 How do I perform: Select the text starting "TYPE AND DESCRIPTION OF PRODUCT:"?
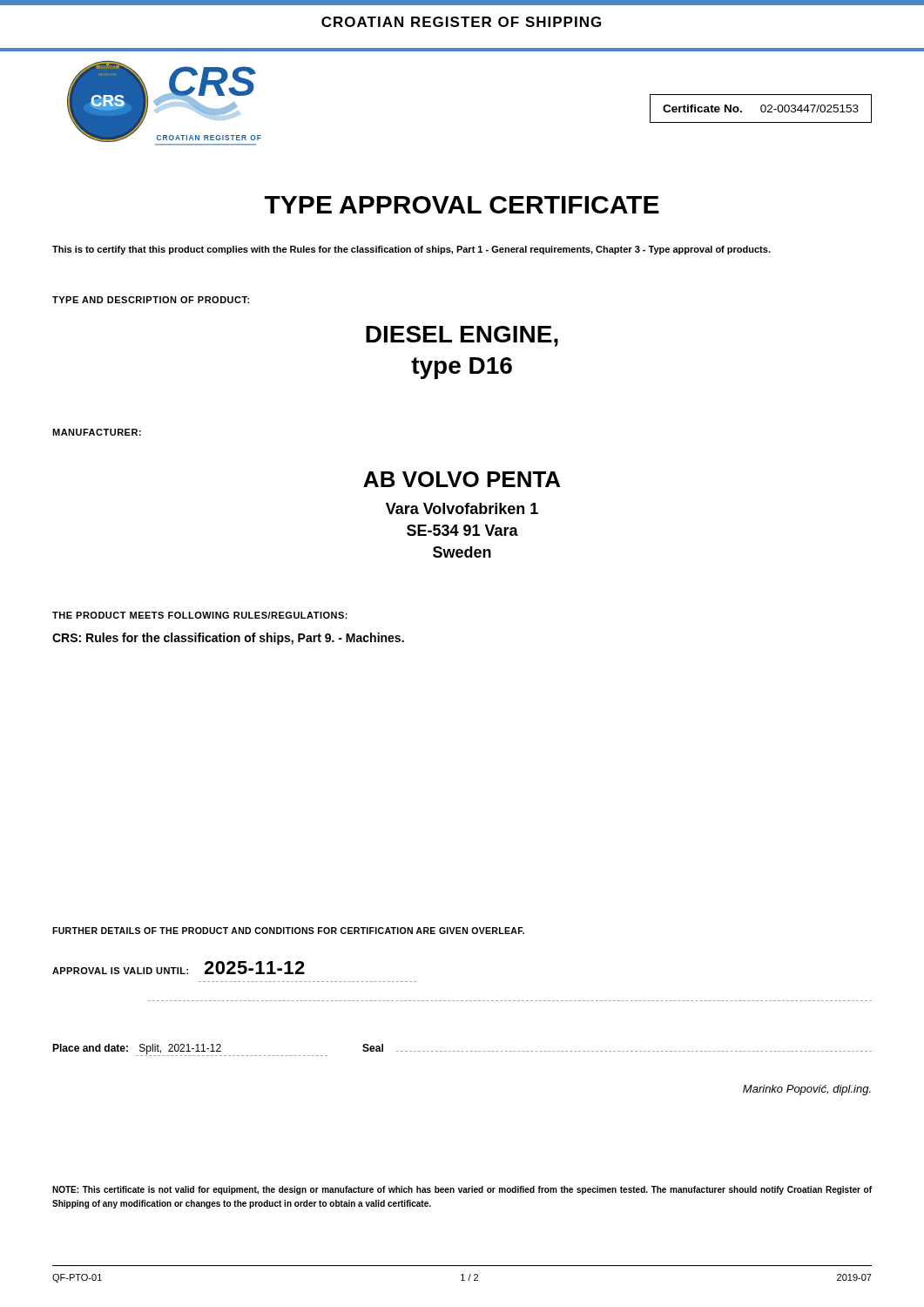[151, 300]
